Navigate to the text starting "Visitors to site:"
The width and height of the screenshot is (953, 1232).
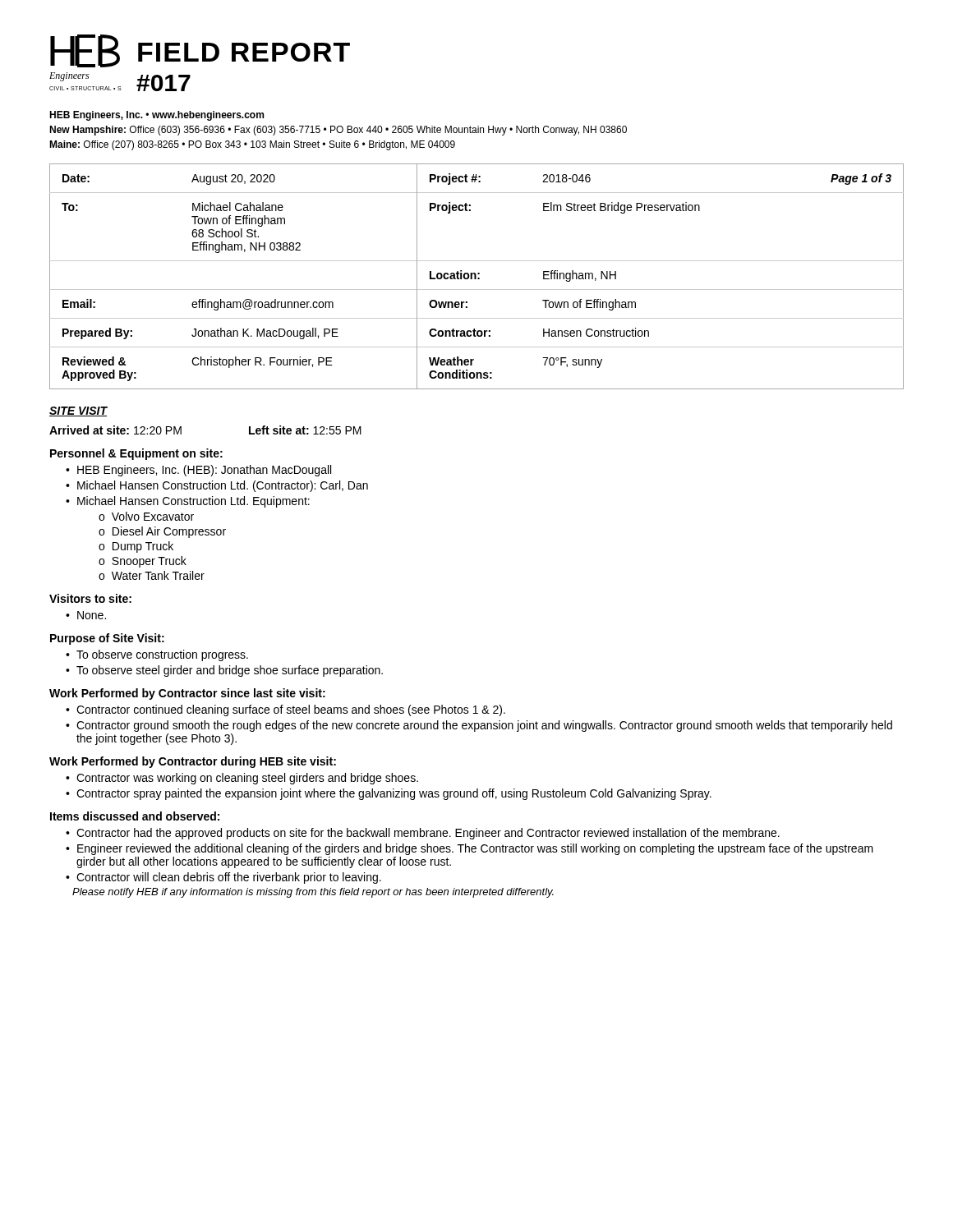coord(91,599)
